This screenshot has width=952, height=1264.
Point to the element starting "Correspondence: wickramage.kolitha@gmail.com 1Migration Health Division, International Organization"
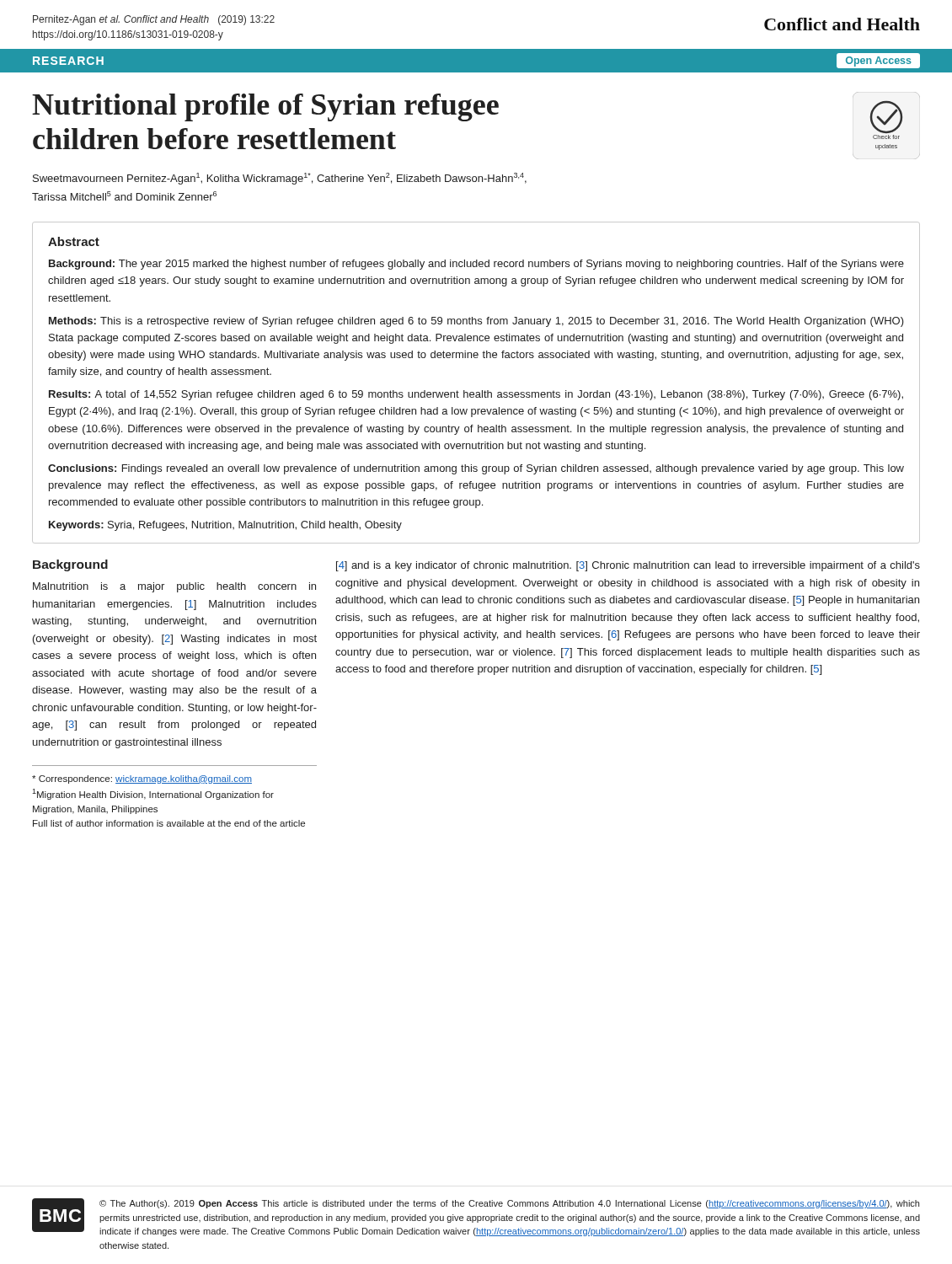tap(169, 801)
